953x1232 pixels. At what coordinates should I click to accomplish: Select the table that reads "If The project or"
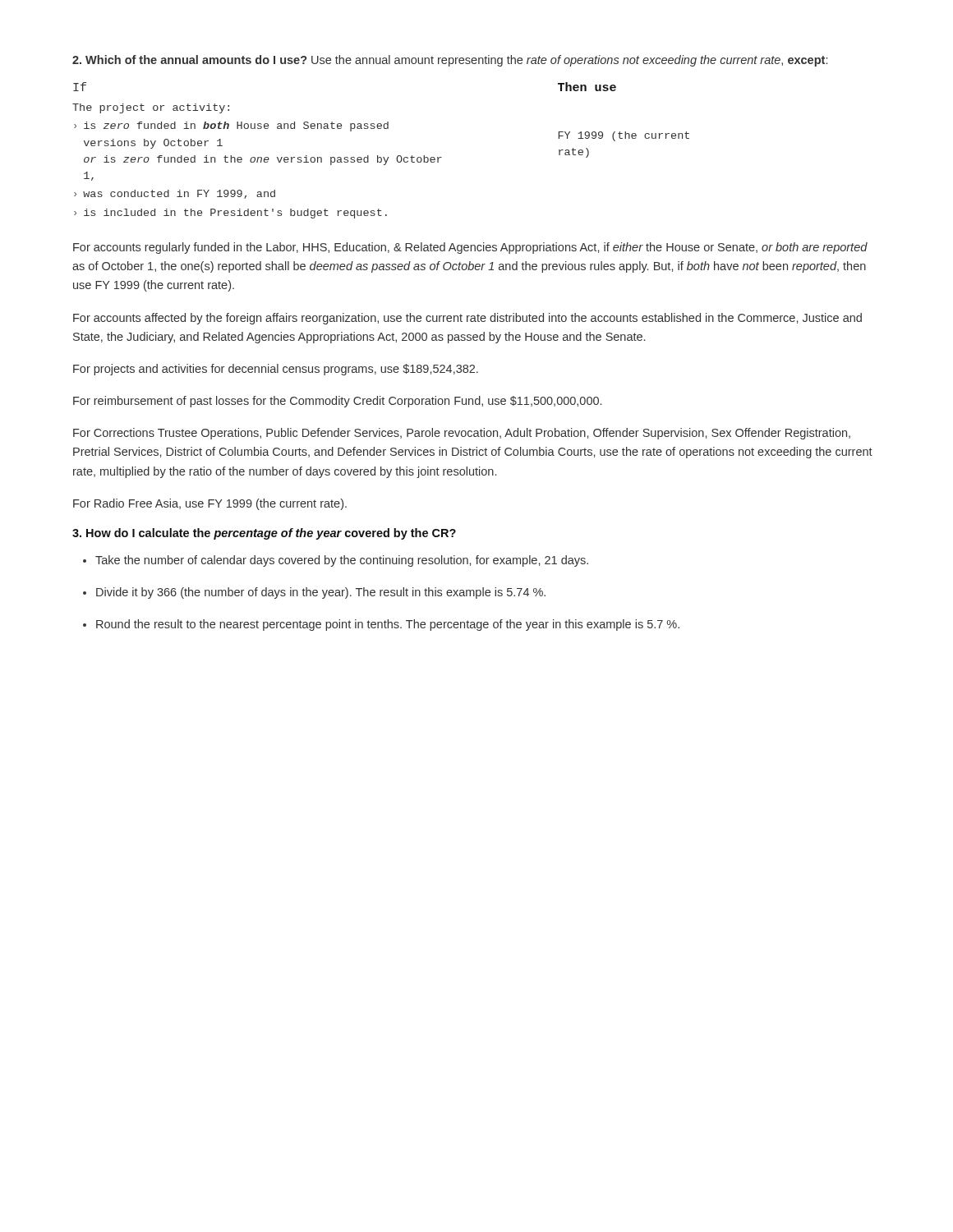tap(476, 152)
